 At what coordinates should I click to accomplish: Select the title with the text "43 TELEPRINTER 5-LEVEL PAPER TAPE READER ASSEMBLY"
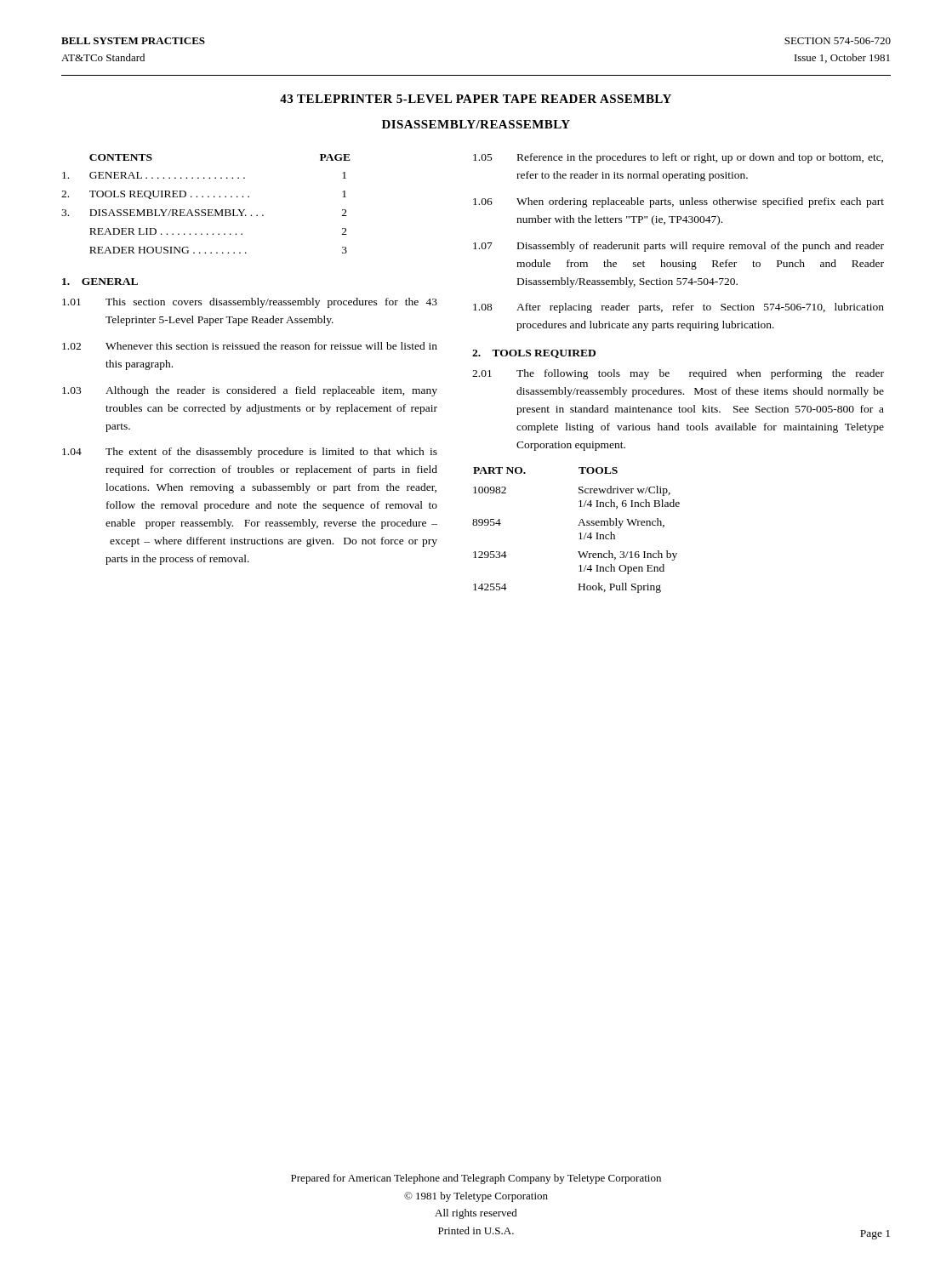pyautogui.click(x=476, y=99)
